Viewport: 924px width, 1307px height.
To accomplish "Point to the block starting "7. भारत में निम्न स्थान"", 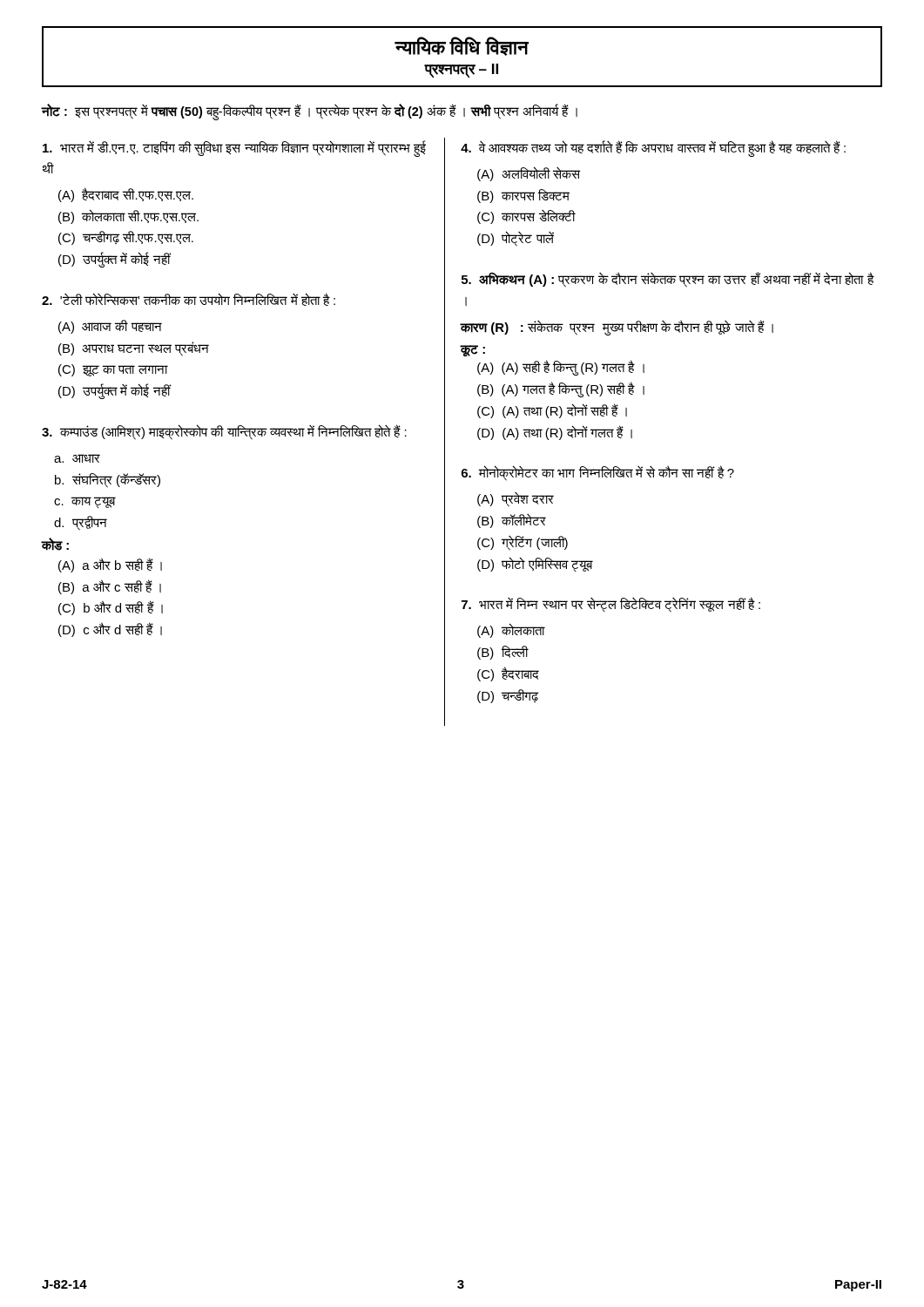I will (x=611, y=605).
